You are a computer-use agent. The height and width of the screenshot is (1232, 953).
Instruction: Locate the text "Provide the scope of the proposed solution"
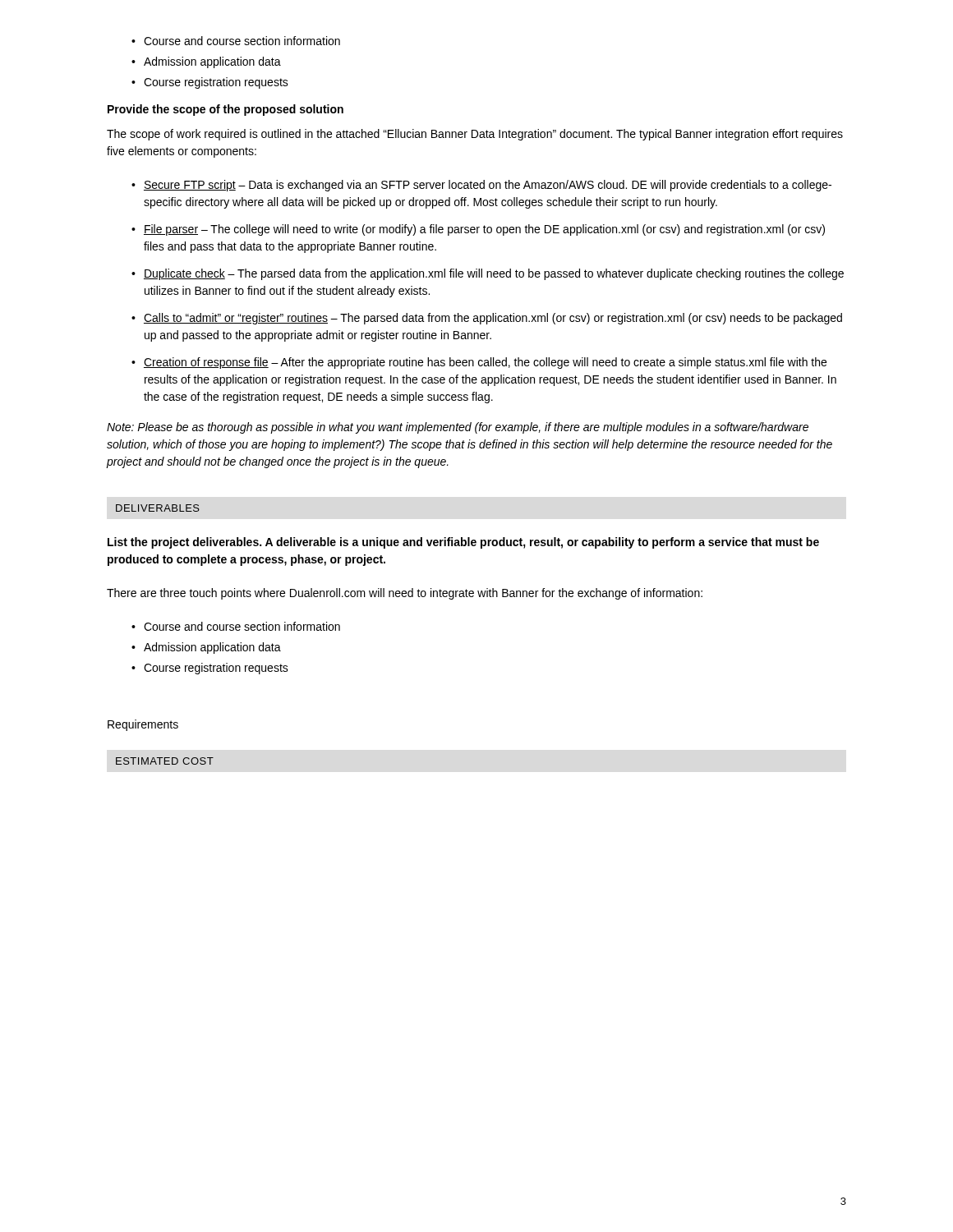(225, 109)
